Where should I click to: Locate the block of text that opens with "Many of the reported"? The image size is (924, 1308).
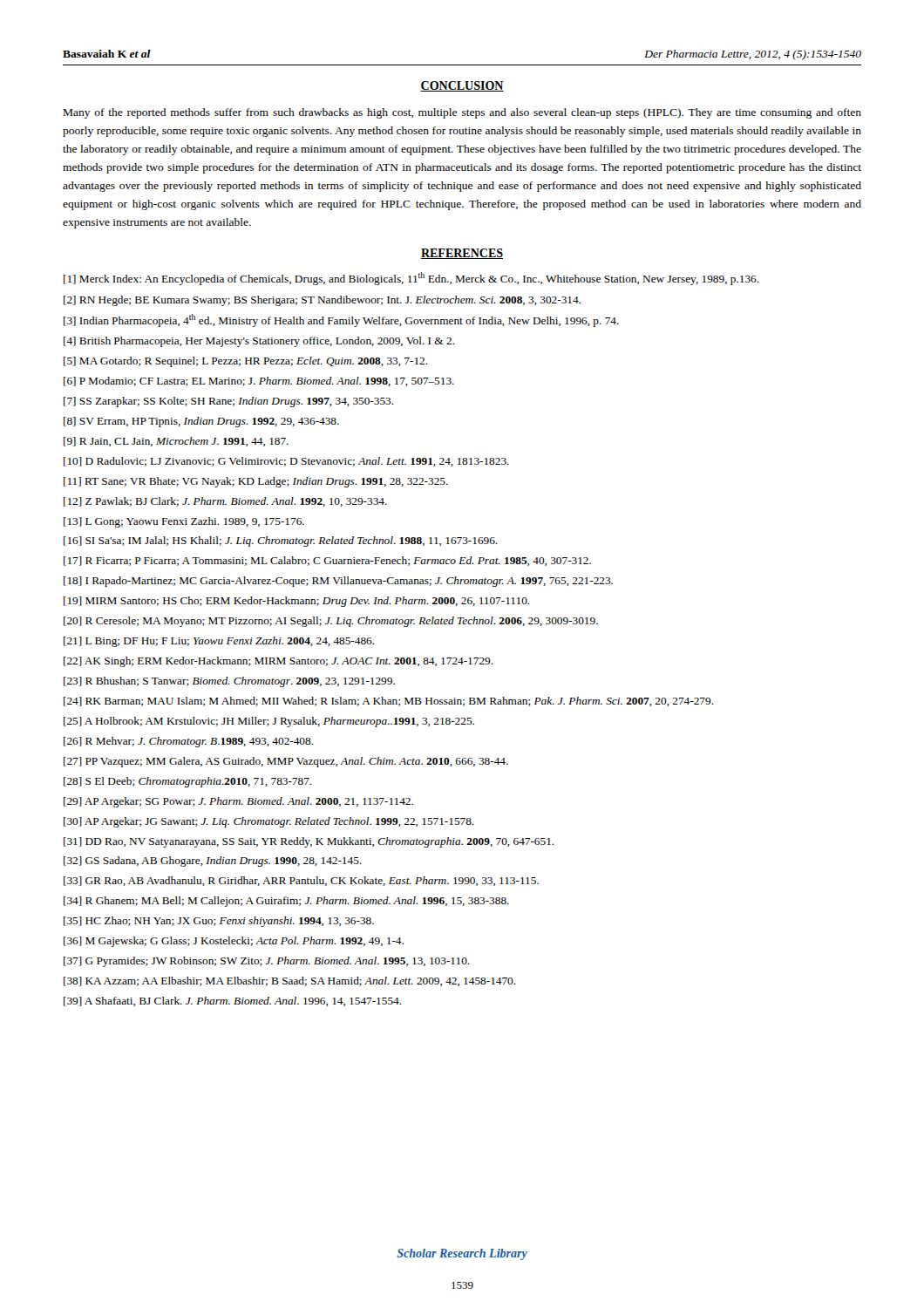pos(462,167)
